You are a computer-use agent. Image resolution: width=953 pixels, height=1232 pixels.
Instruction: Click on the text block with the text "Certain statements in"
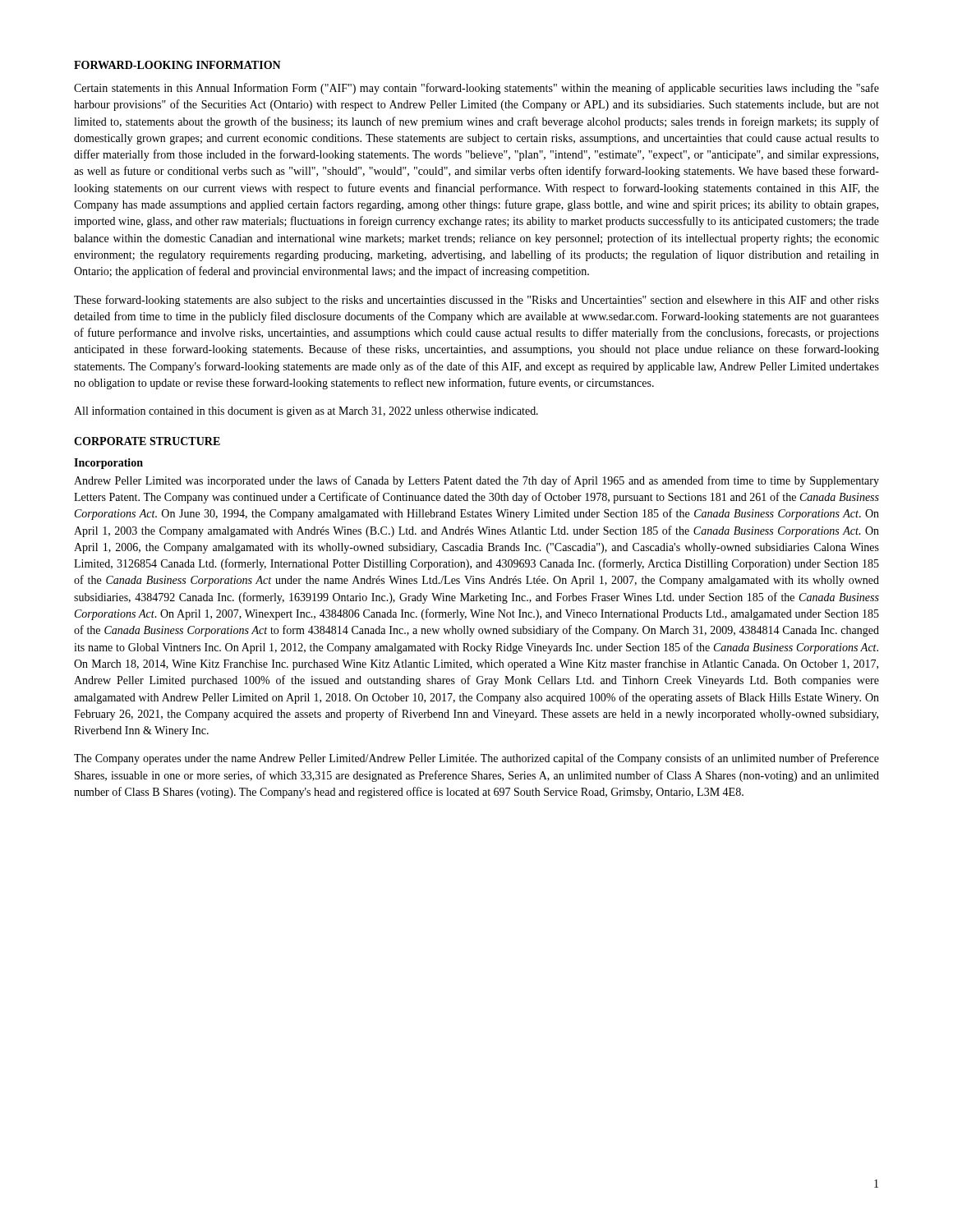(476, 180)
